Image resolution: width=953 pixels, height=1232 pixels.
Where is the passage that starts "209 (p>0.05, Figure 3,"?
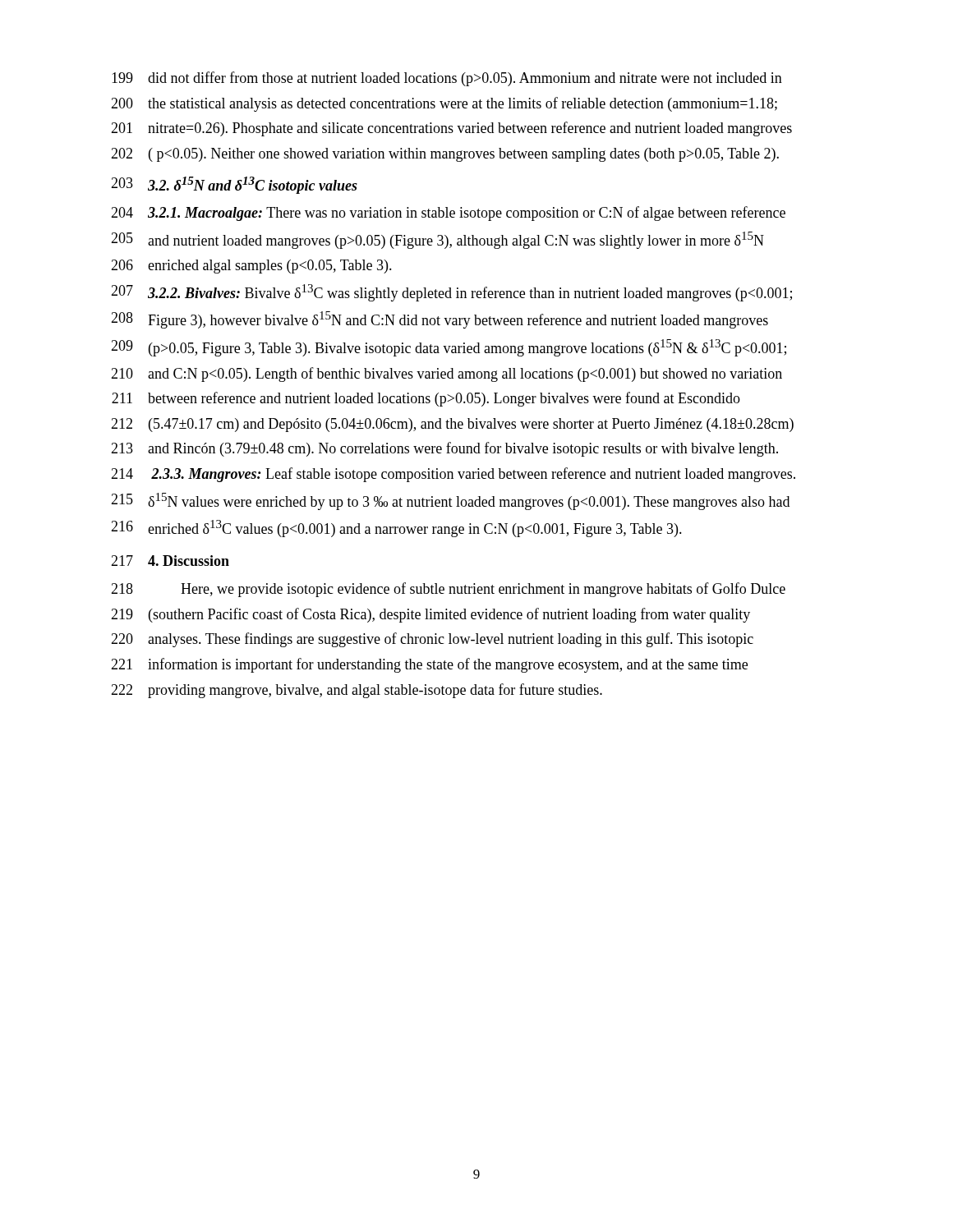476,347
